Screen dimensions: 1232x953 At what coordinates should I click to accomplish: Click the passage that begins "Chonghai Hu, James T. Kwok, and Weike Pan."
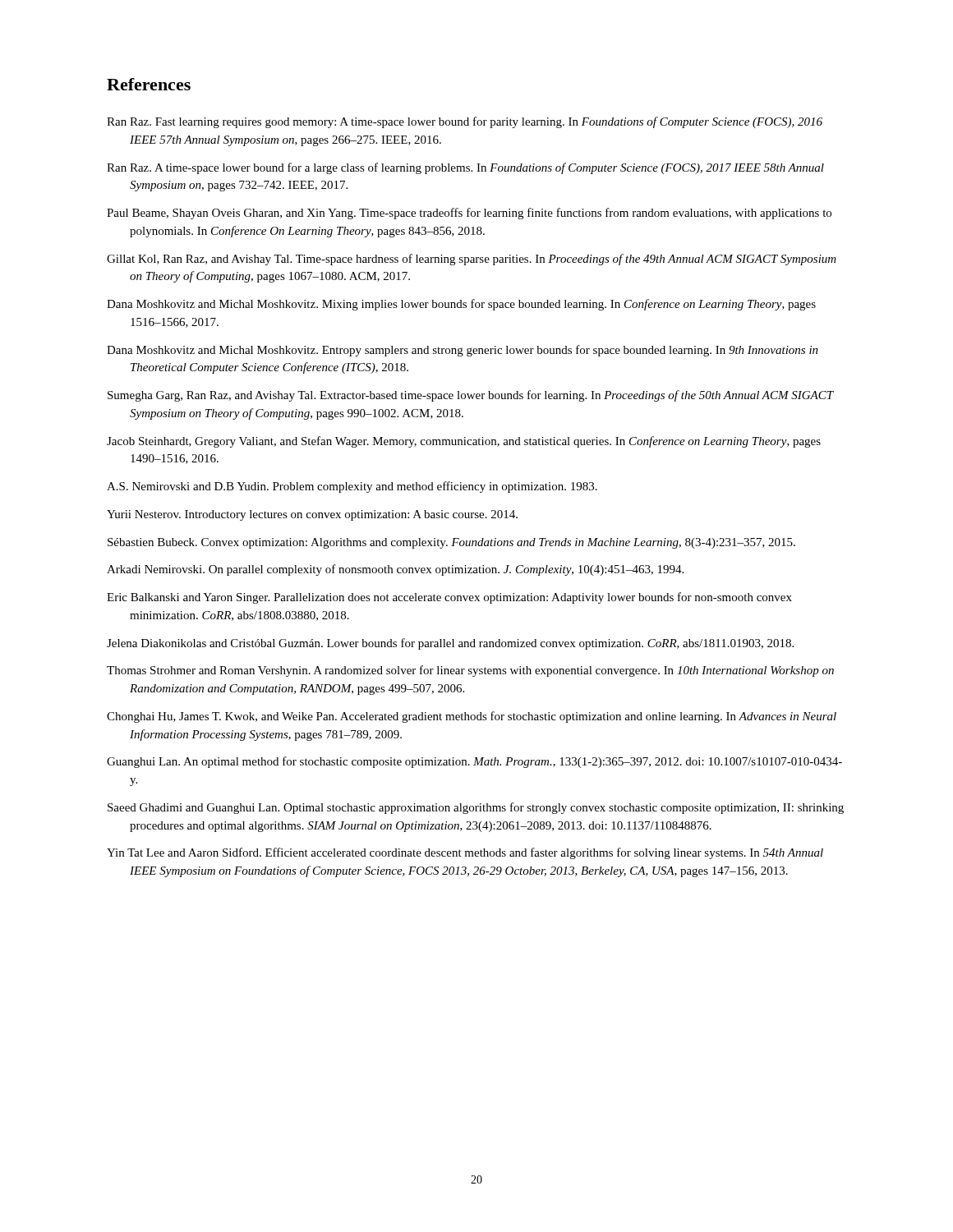[x=472, y=725]
